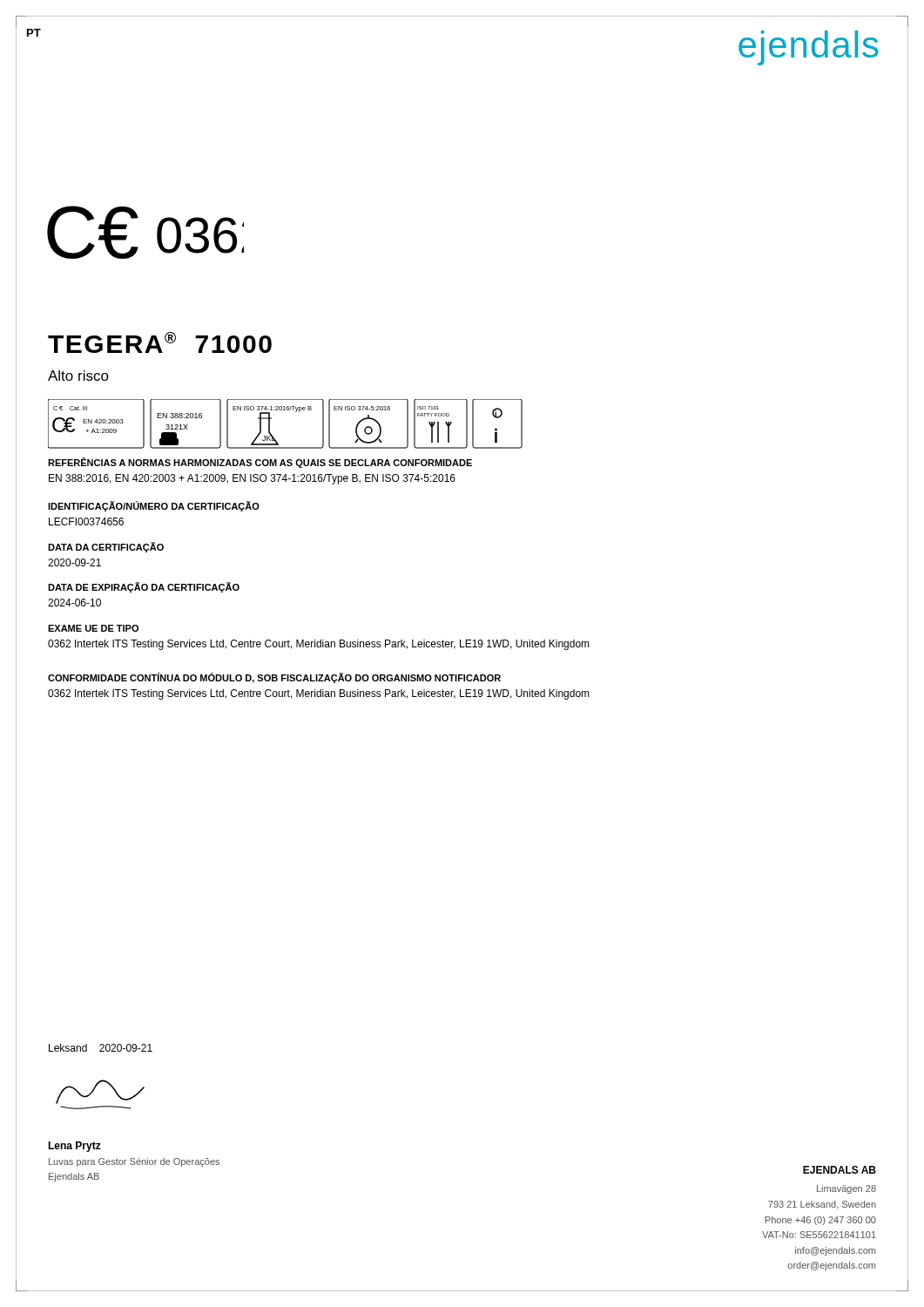Select the logo
Screen dimensions: 1307x924
tap(144, 231)
